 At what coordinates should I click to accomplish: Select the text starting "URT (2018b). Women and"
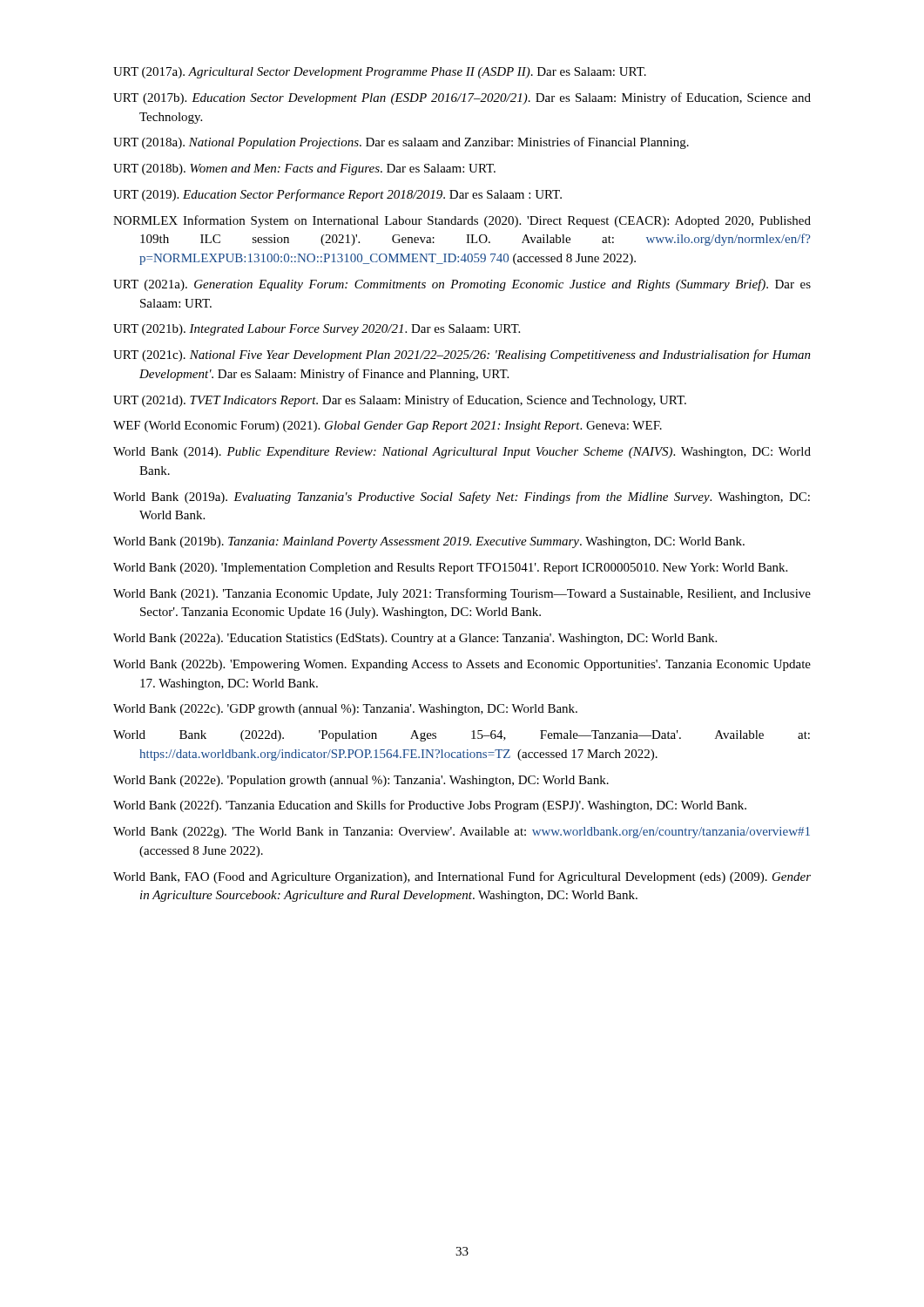[x=305, y=168]
